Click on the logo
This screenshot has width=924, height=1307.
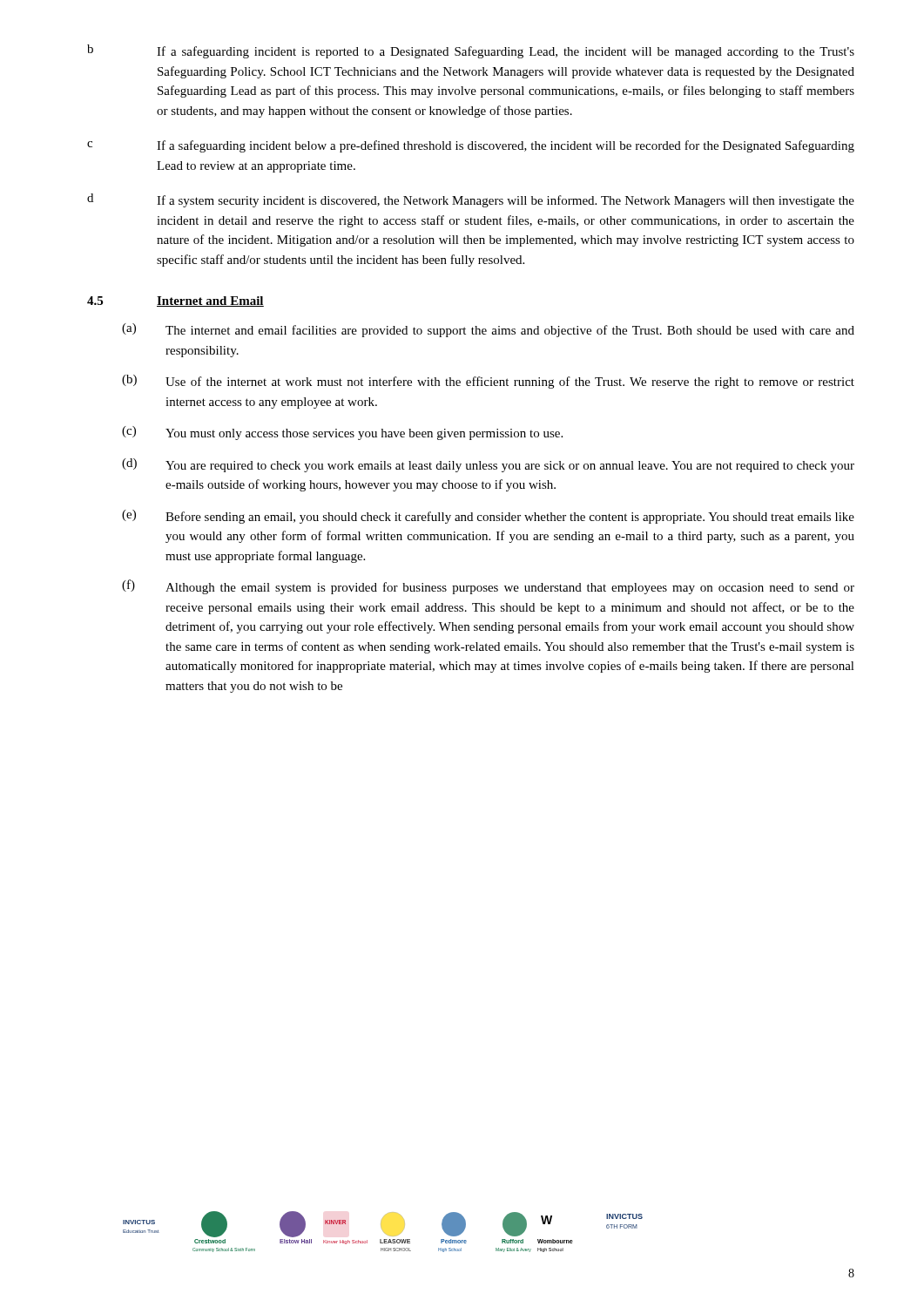462,1231
